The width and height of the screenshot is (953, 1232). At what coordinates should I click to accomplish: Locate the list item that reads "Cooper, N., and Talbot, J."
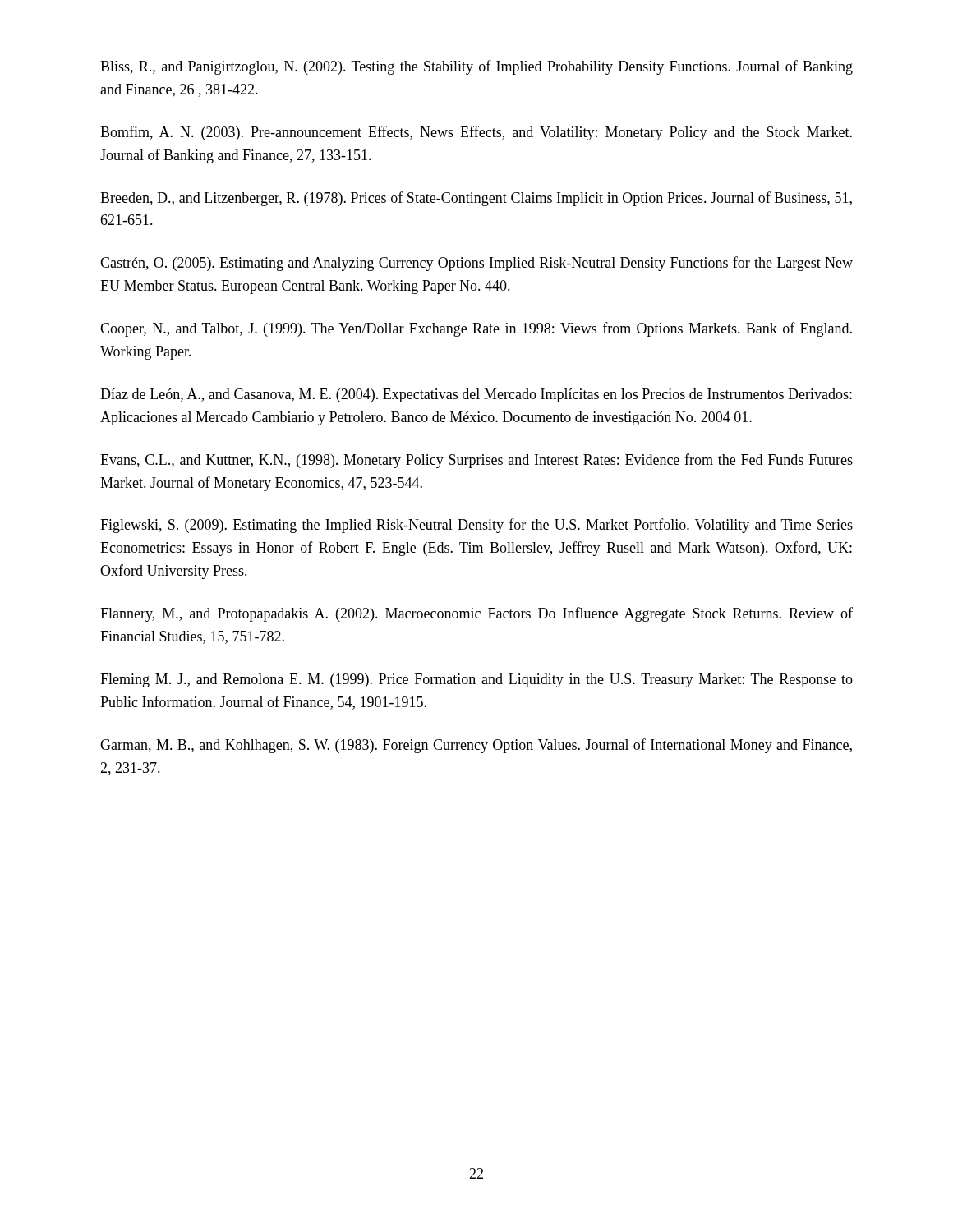pyautogui.click(x=476, y=340)
